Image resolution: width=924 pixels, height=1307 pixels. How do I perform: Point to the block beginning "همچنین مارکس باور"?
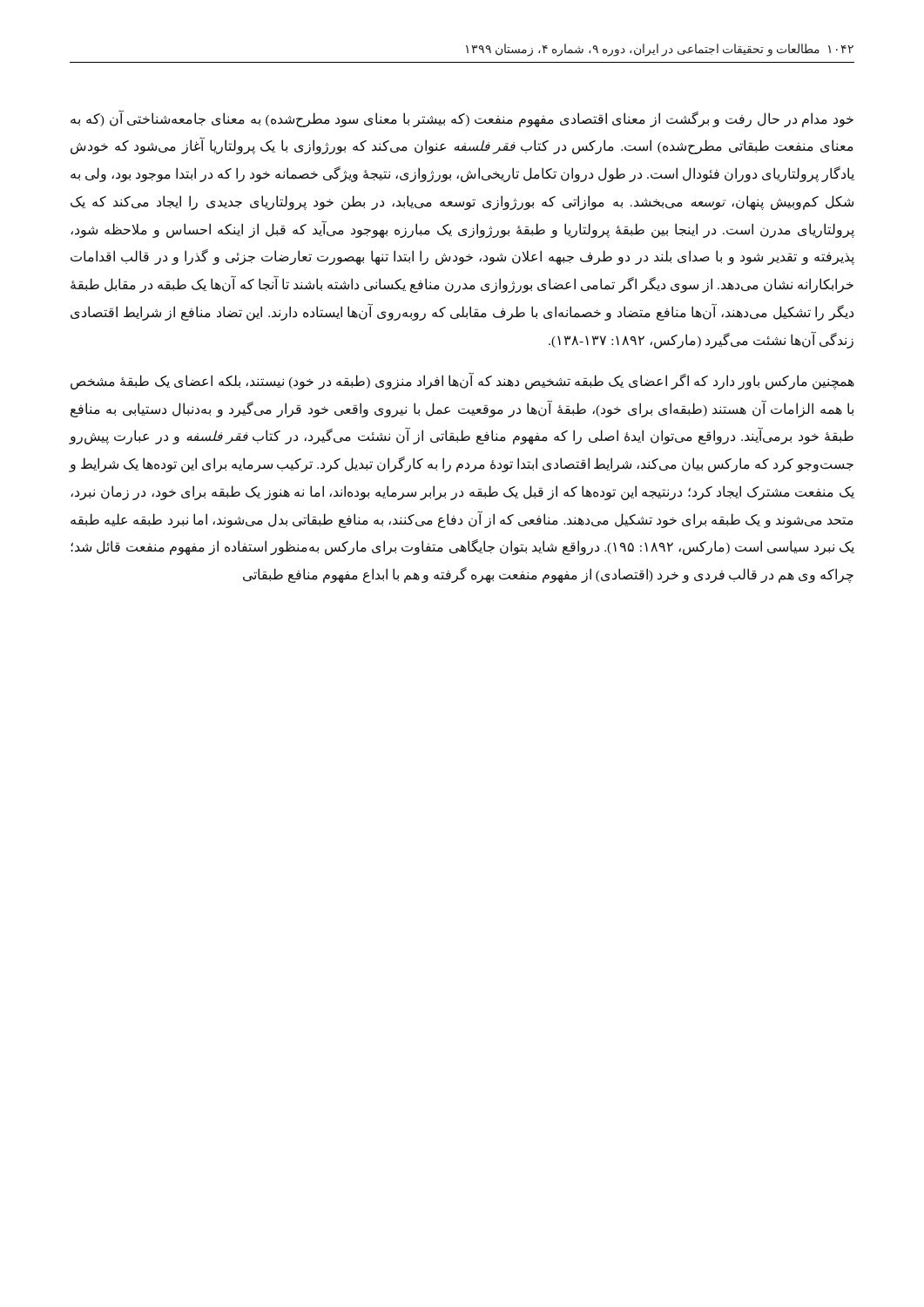coord(462,478)
